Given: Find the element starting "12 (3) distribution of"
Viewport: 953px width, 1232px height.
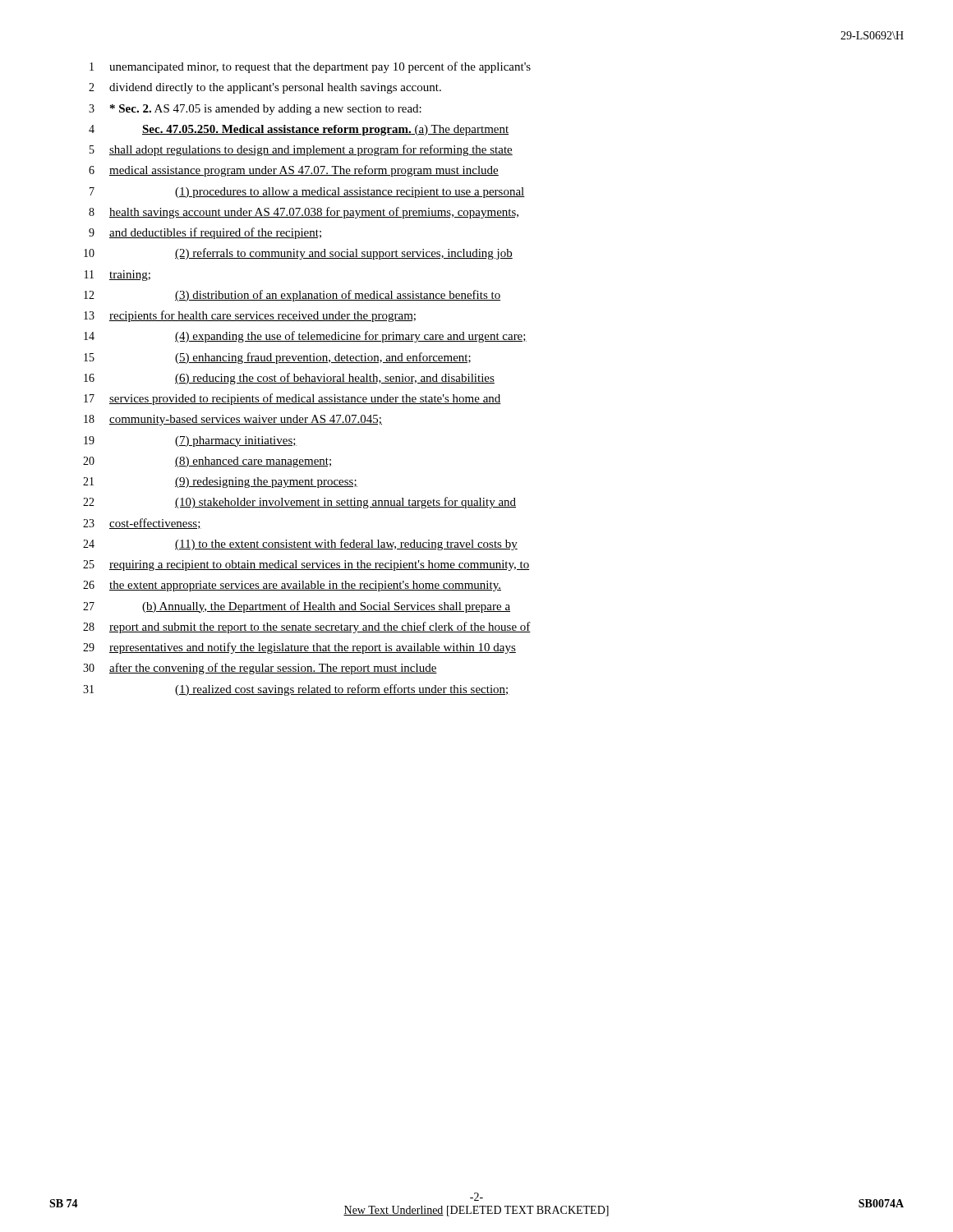Looking at the screenshot, I should coord(476,295).
